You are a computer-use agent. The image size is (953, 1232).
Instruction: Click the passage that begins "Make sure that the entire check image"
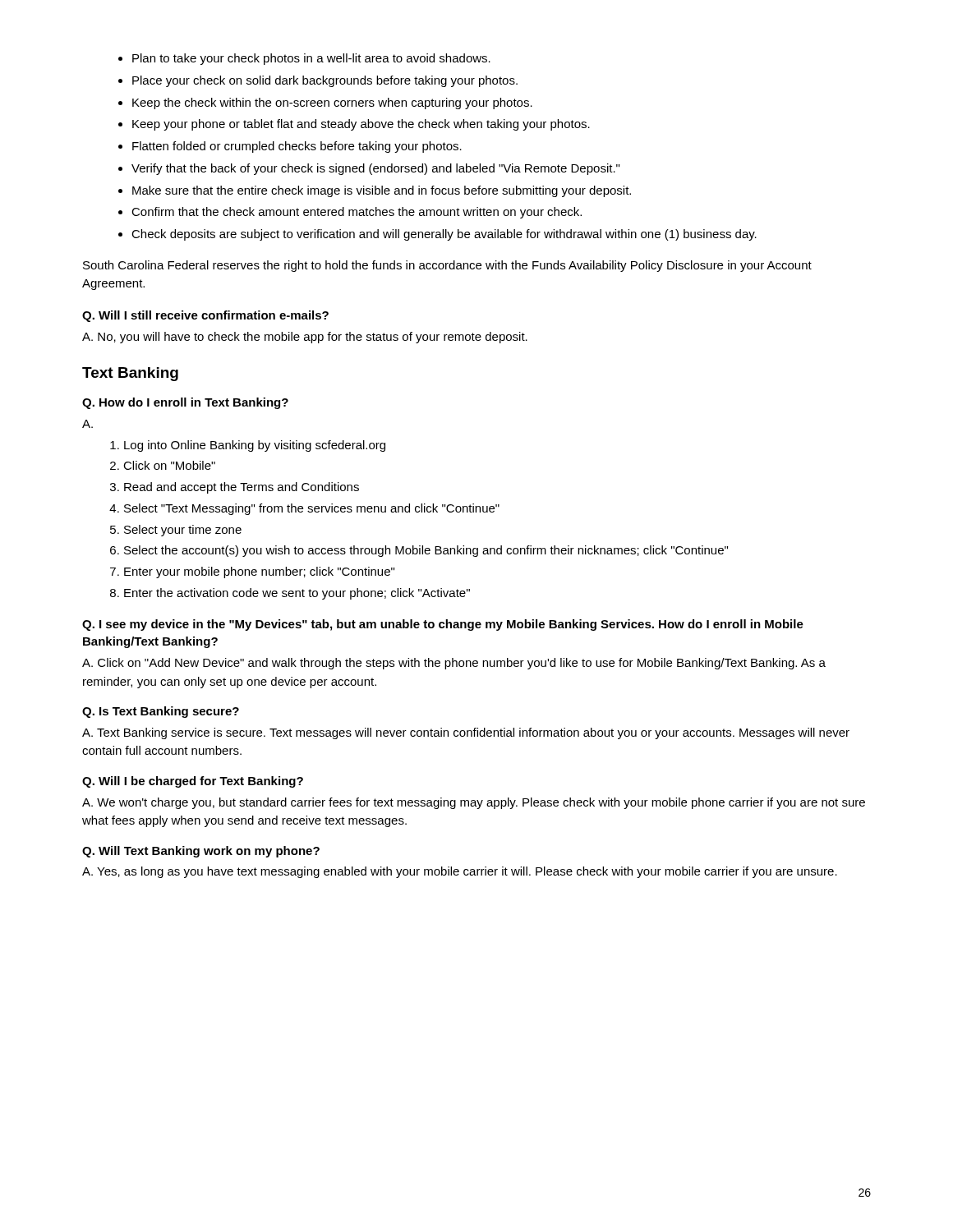pyautogui.click(x=382, y=190)
